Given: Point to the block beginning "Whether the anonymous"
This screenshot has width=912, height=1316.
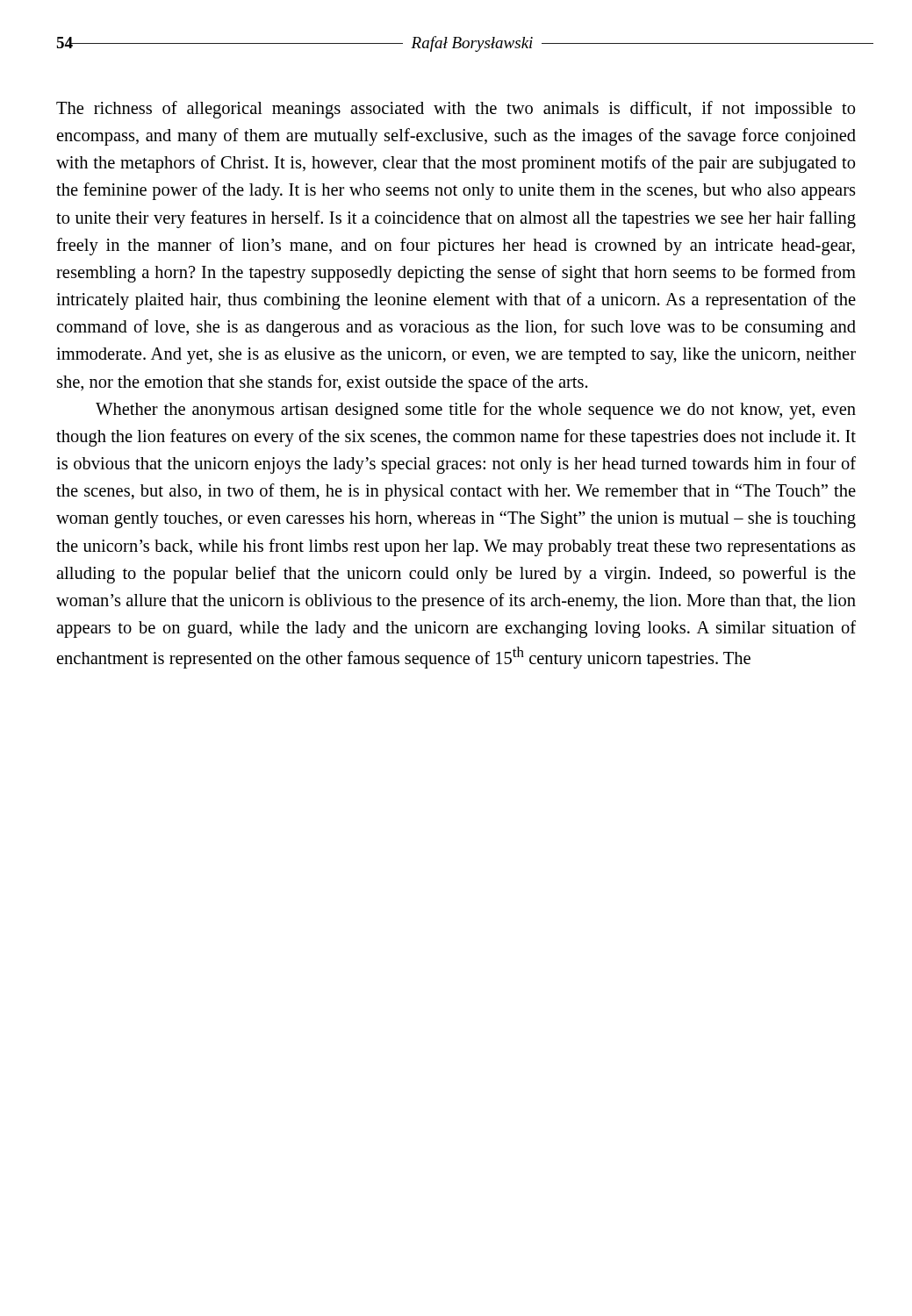Looking at the screenshot, I should (x=456, y=534).
